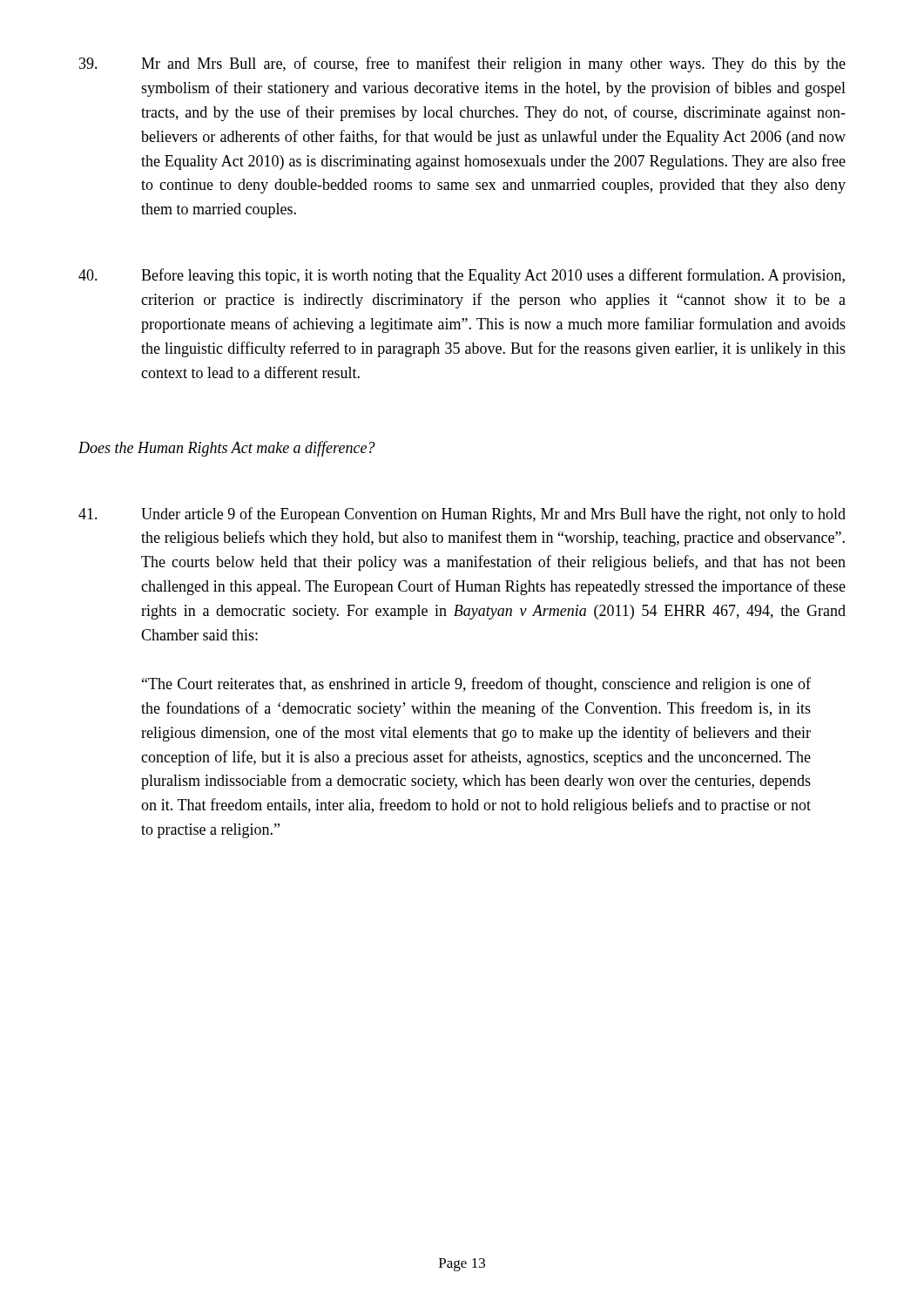Navigate to the text starting "“The Court reiterates that, as"
This screenshot has width=924, height=1307.
click(476, 757)
